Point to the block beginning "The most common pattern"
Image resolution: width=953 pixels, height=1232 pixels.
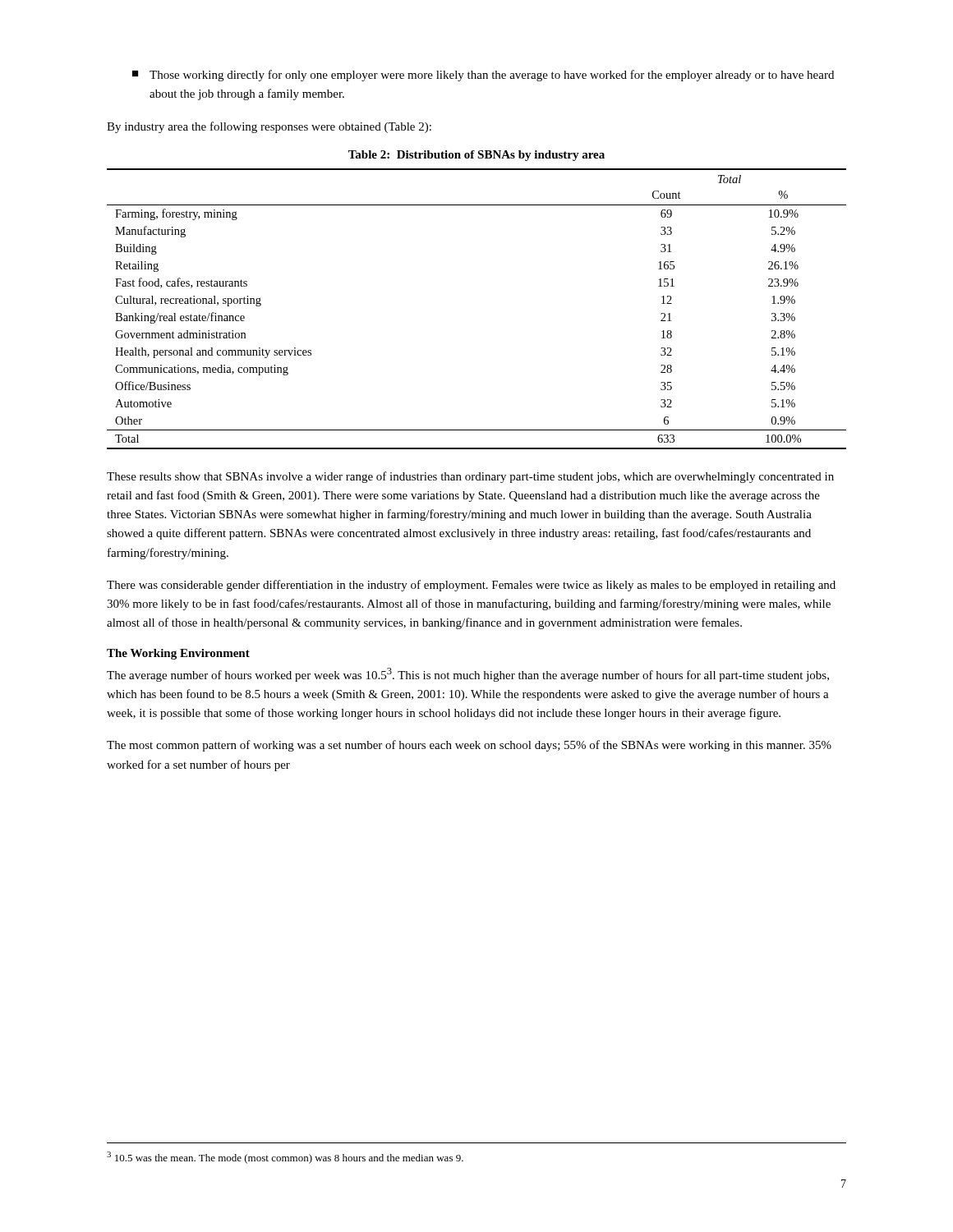pos(469,755)
